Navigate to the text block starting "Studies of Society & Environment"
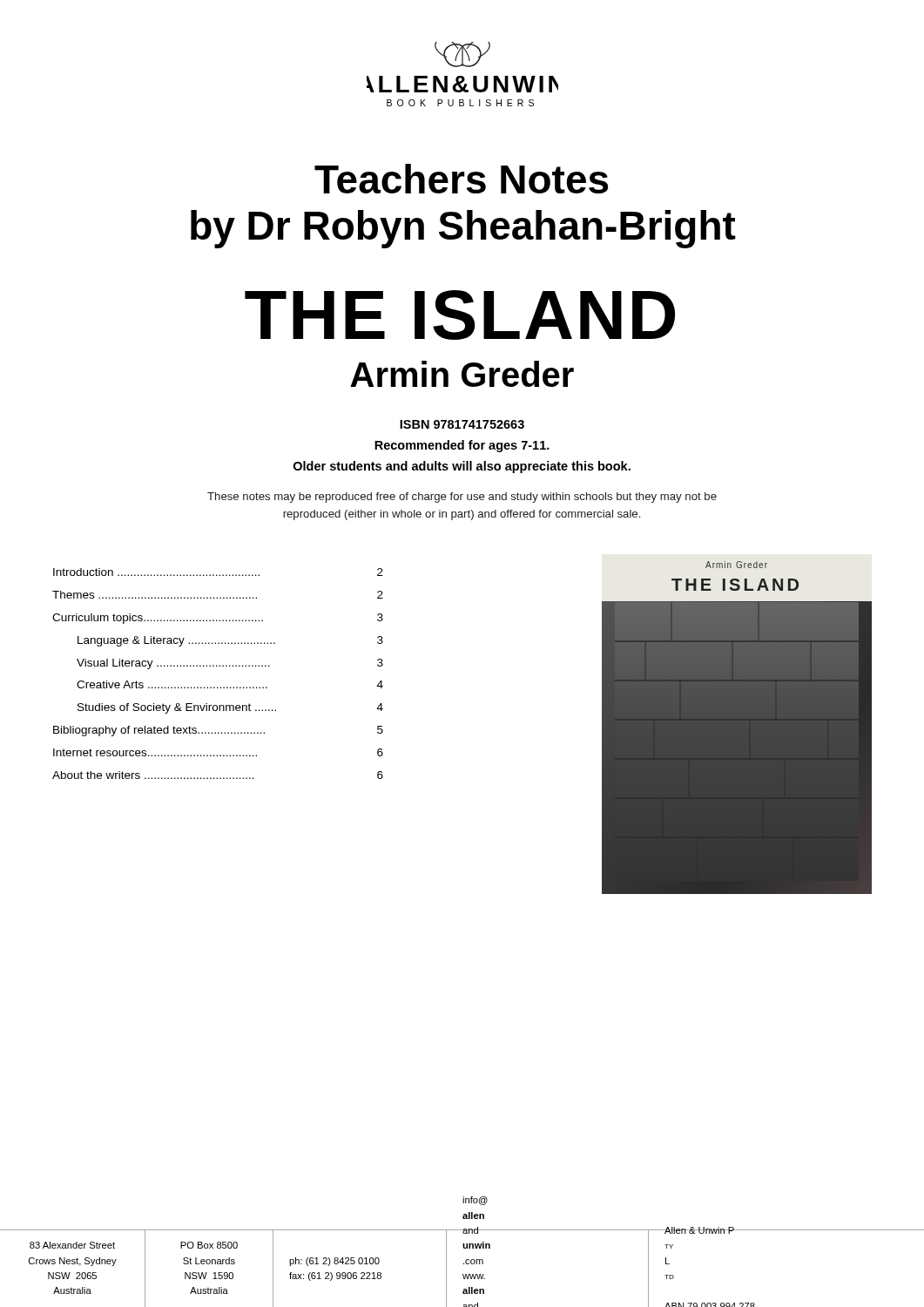This screenshot has height=1307, width=924. pos(177,707)
